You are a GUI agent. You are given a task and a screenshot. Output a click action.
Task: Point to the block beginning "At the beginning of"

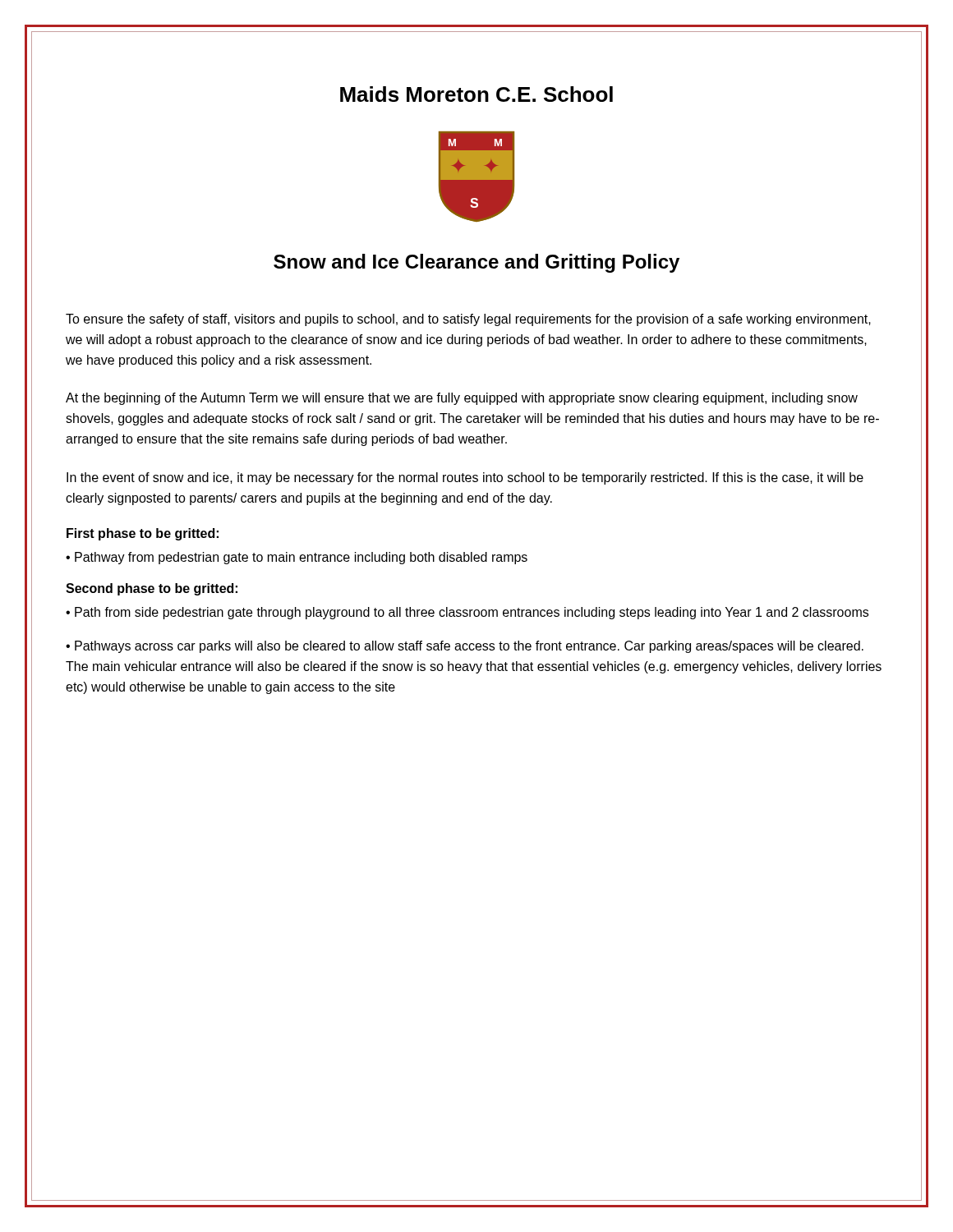point(473,419)
